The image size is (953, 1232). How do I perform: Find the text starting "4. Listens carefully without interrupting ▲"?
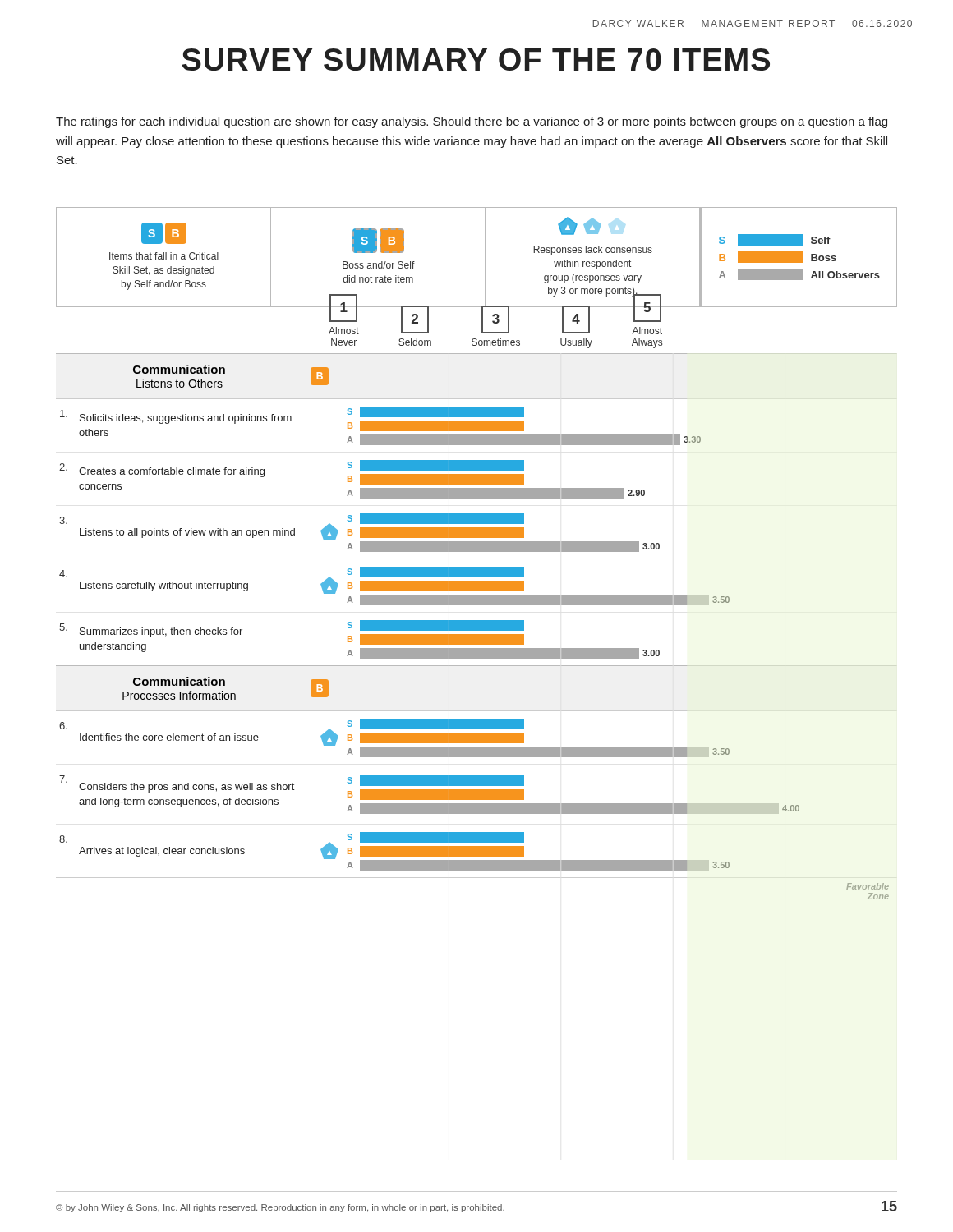pos(476,586)
